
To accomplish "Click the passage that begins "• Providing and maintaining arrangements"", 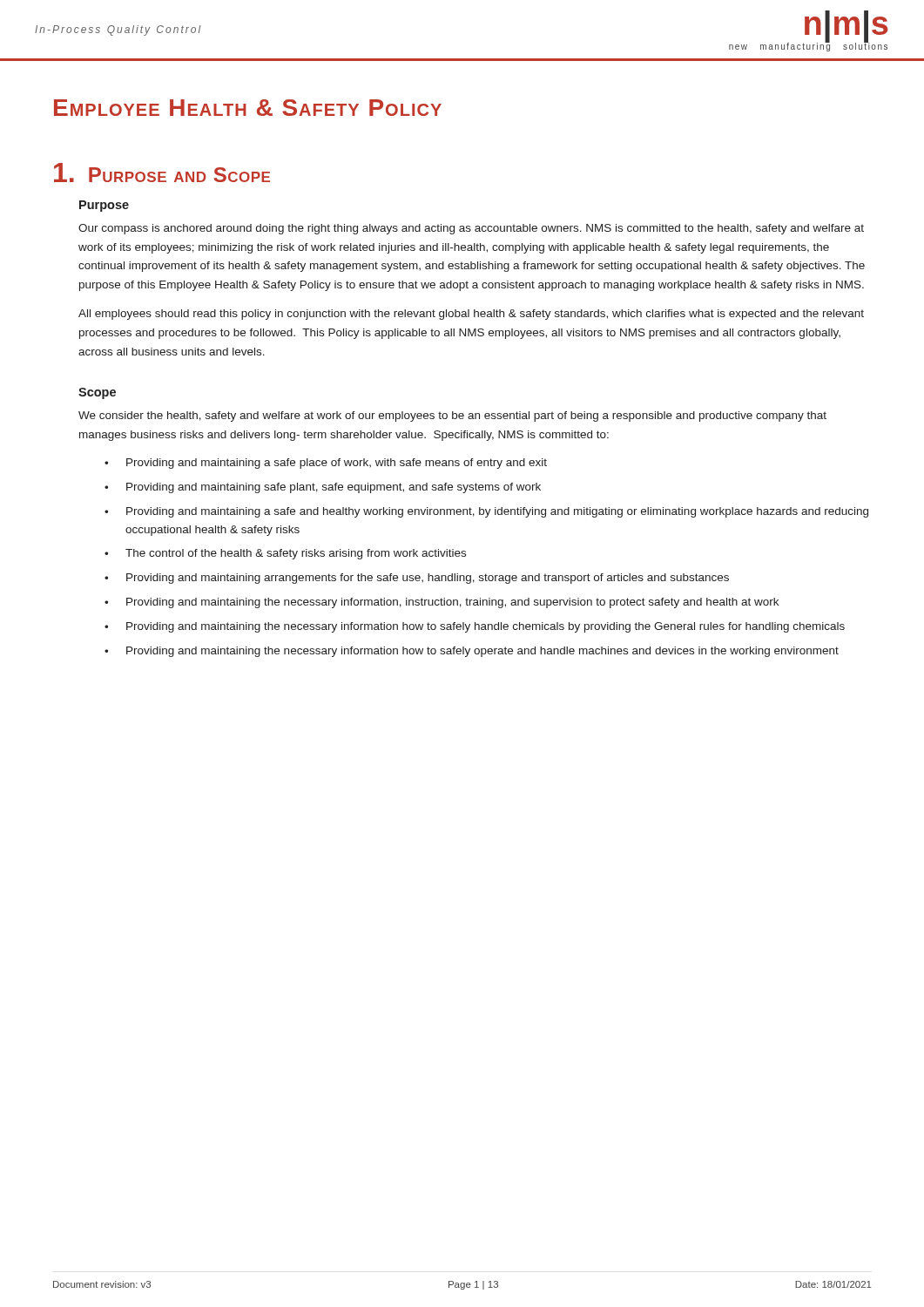I will pyautogui.click(x=488, y=578).
